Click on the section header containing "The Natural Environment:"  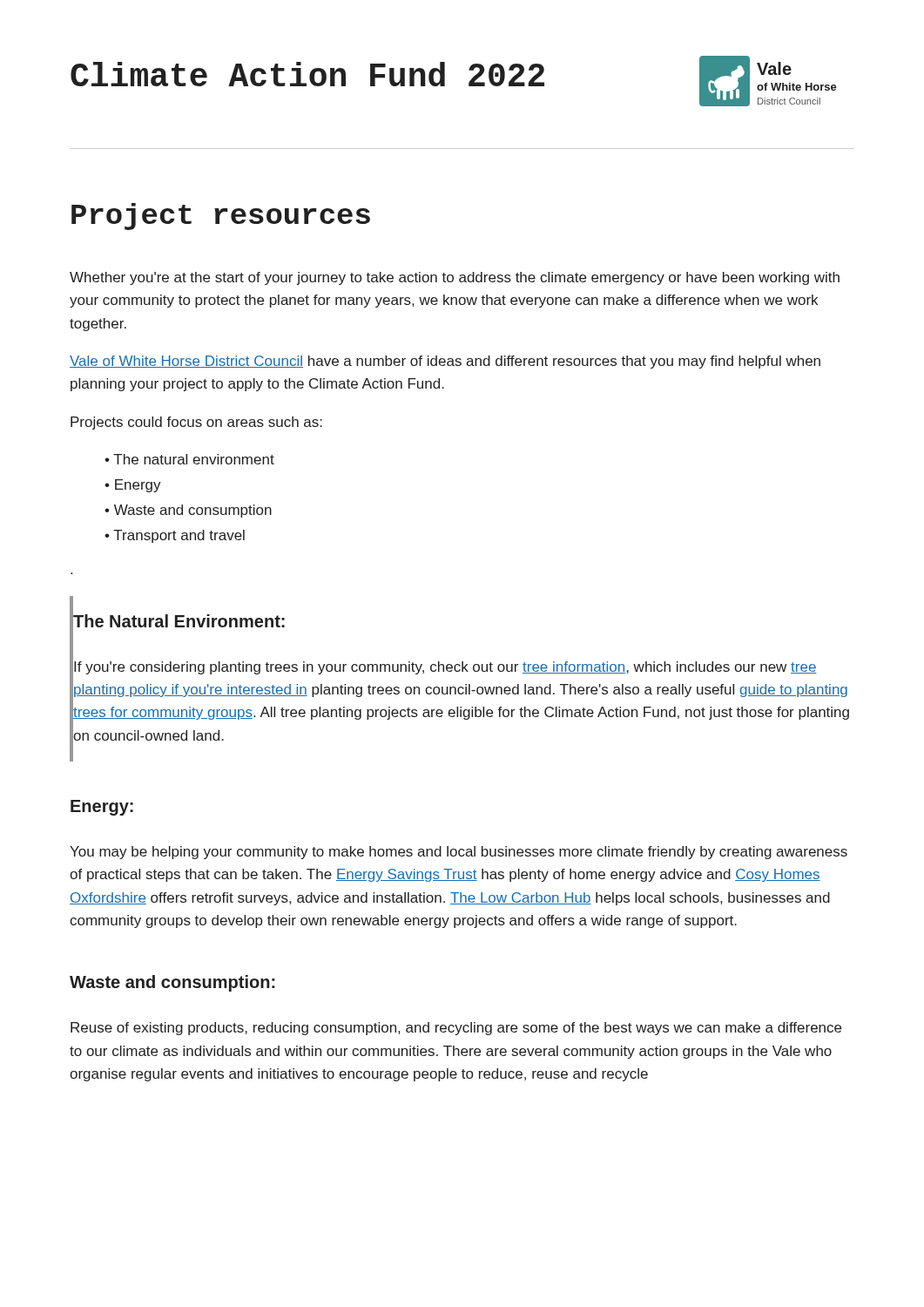(180, 621)
